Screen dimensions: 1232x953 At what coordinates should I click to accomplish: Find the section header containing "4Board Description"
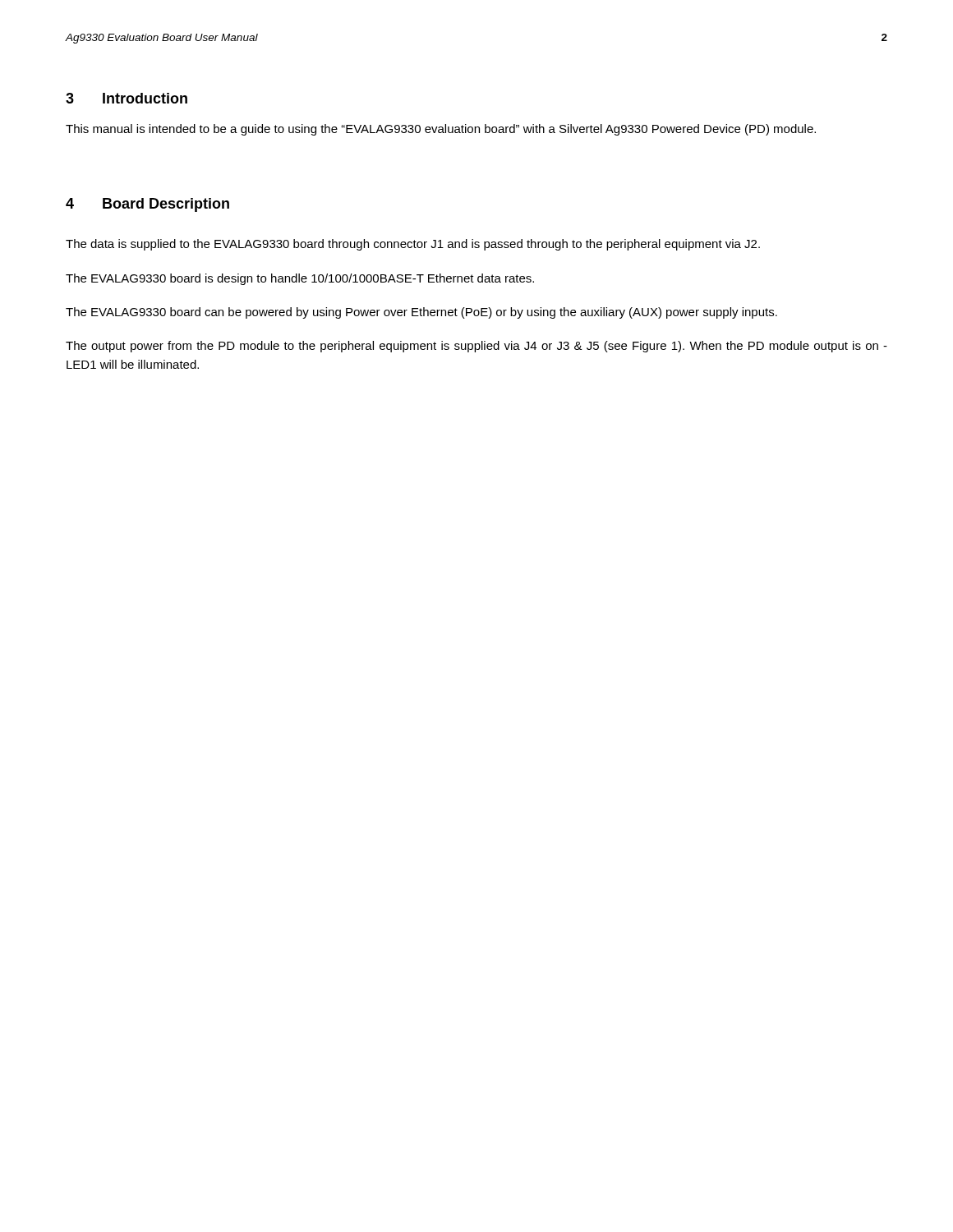coord(148,204)
